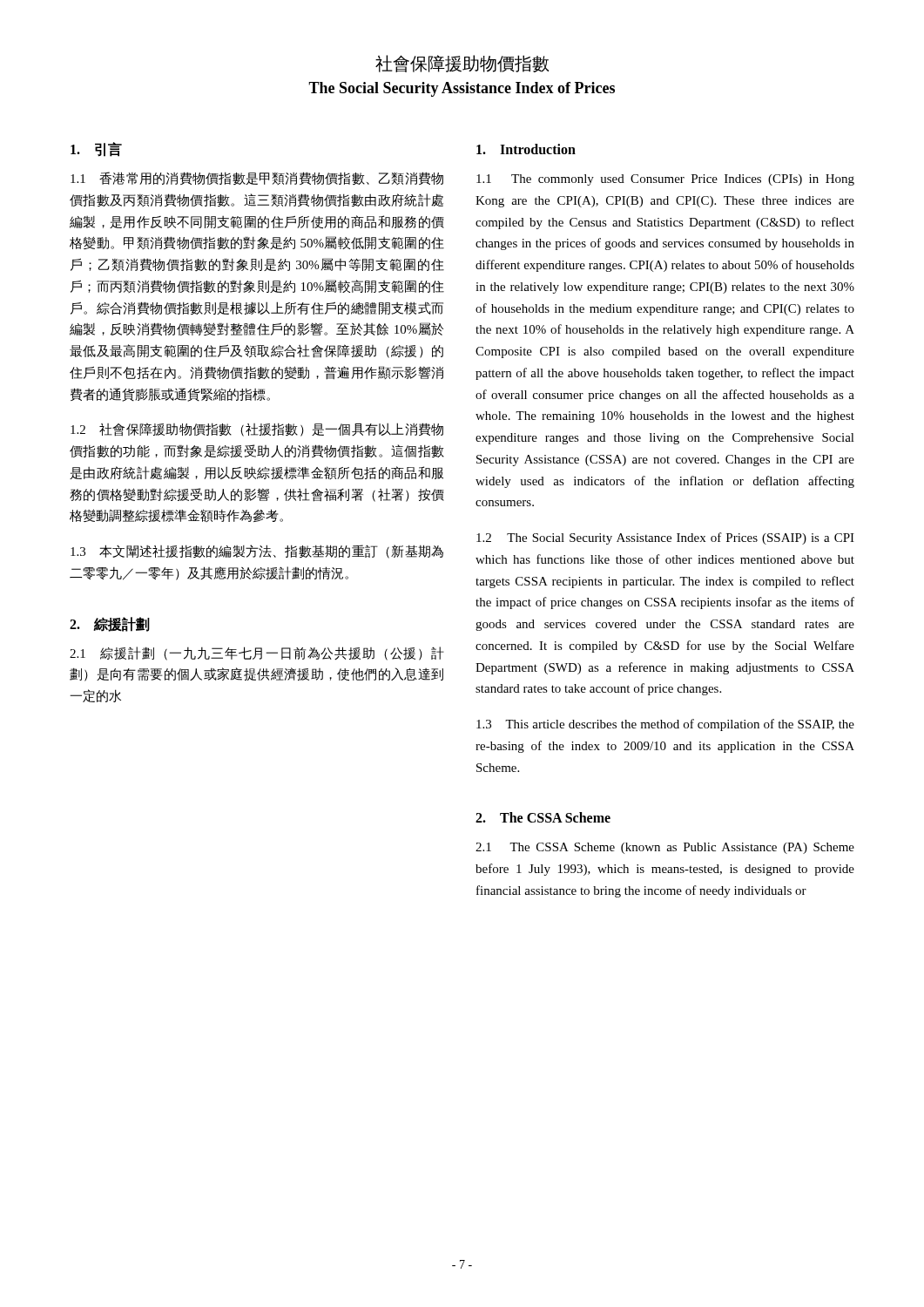
Task: Click on the text block containing "1 The commonly used Consumer"
Action: point(665,340)
